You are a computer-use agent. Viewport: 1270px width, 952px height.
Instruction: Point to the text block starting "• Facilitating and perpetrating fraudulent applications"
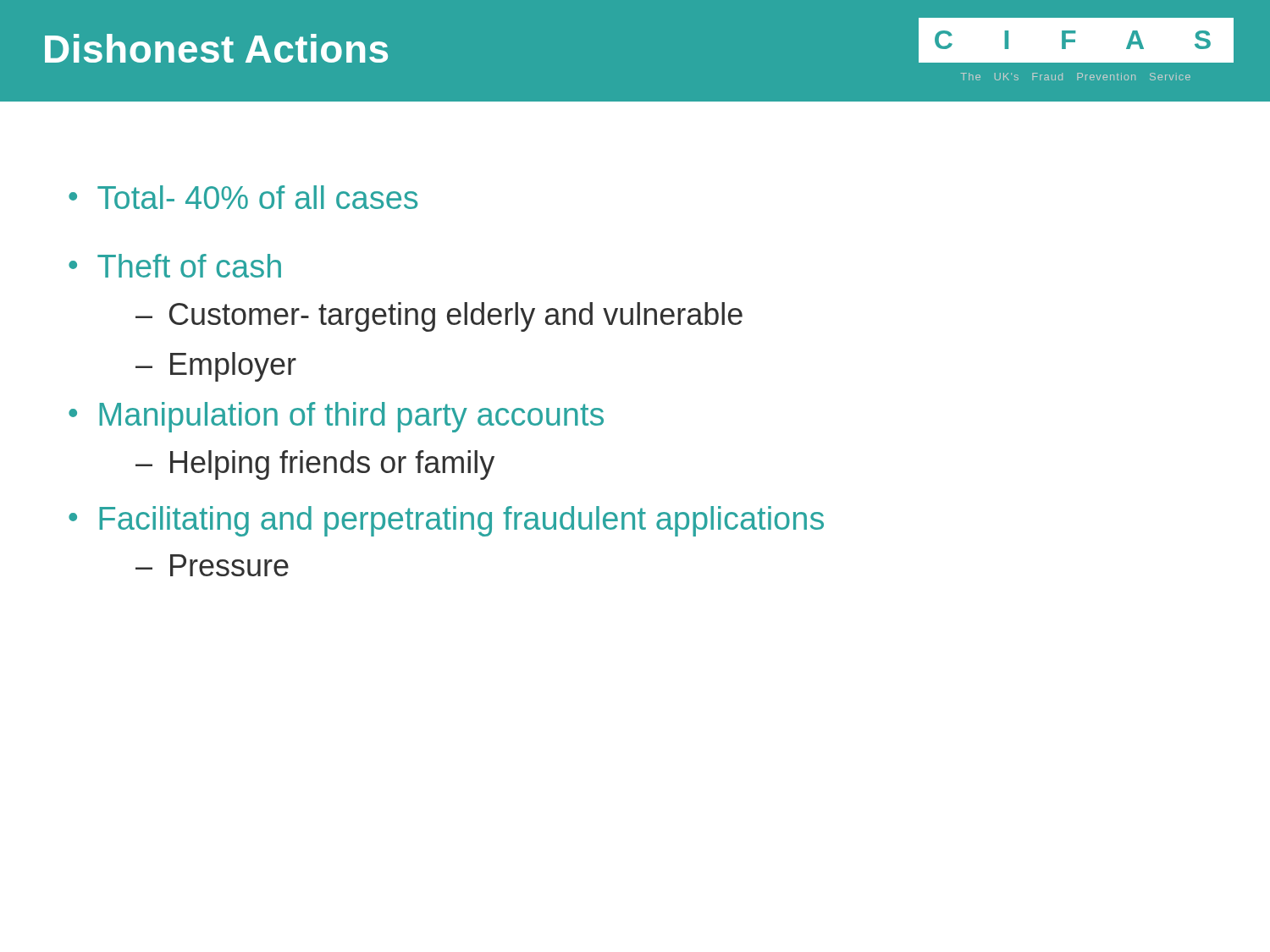446,519
